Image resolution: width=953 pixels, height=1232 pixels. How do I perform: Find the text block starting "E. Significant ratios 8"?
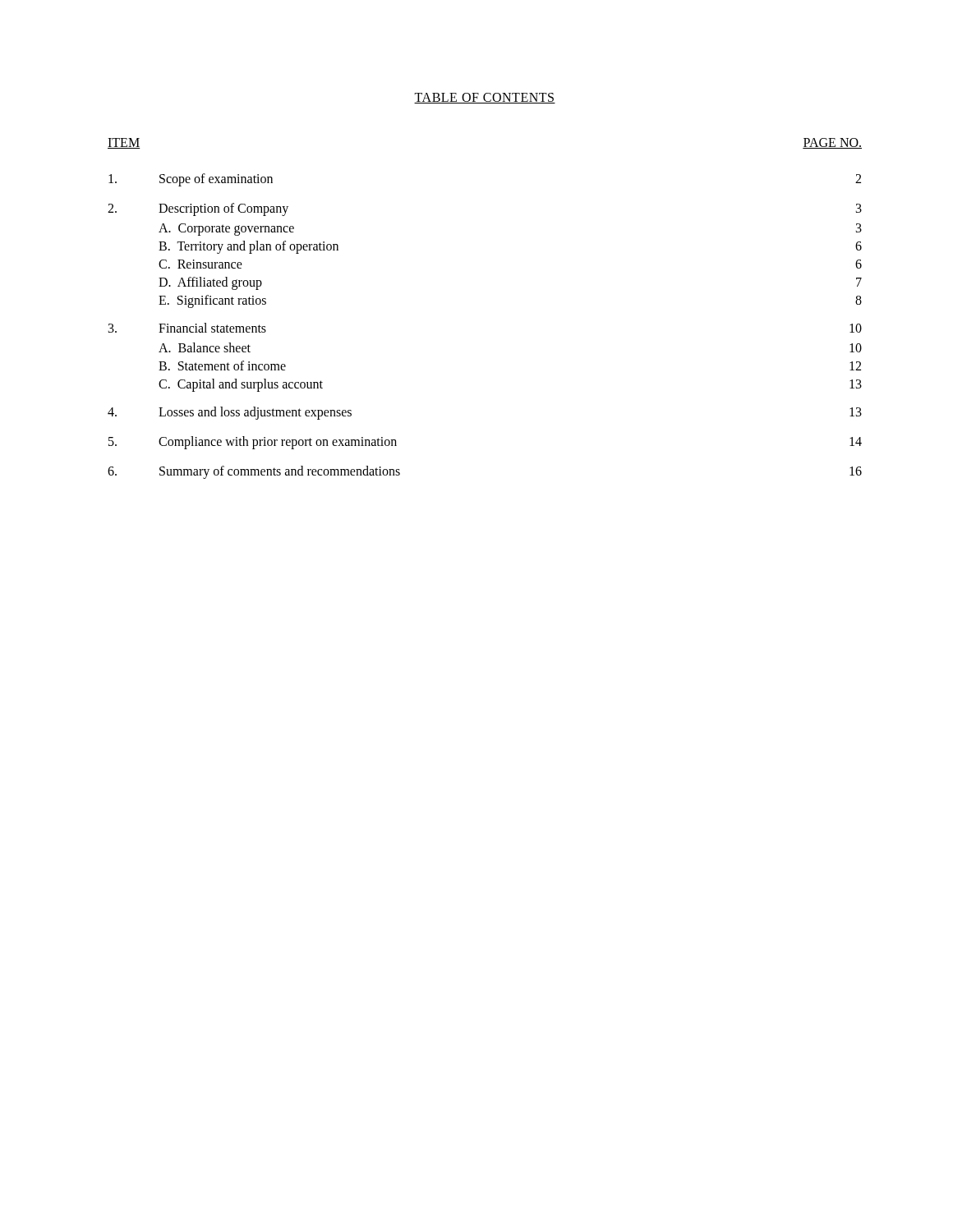(214, 301)
